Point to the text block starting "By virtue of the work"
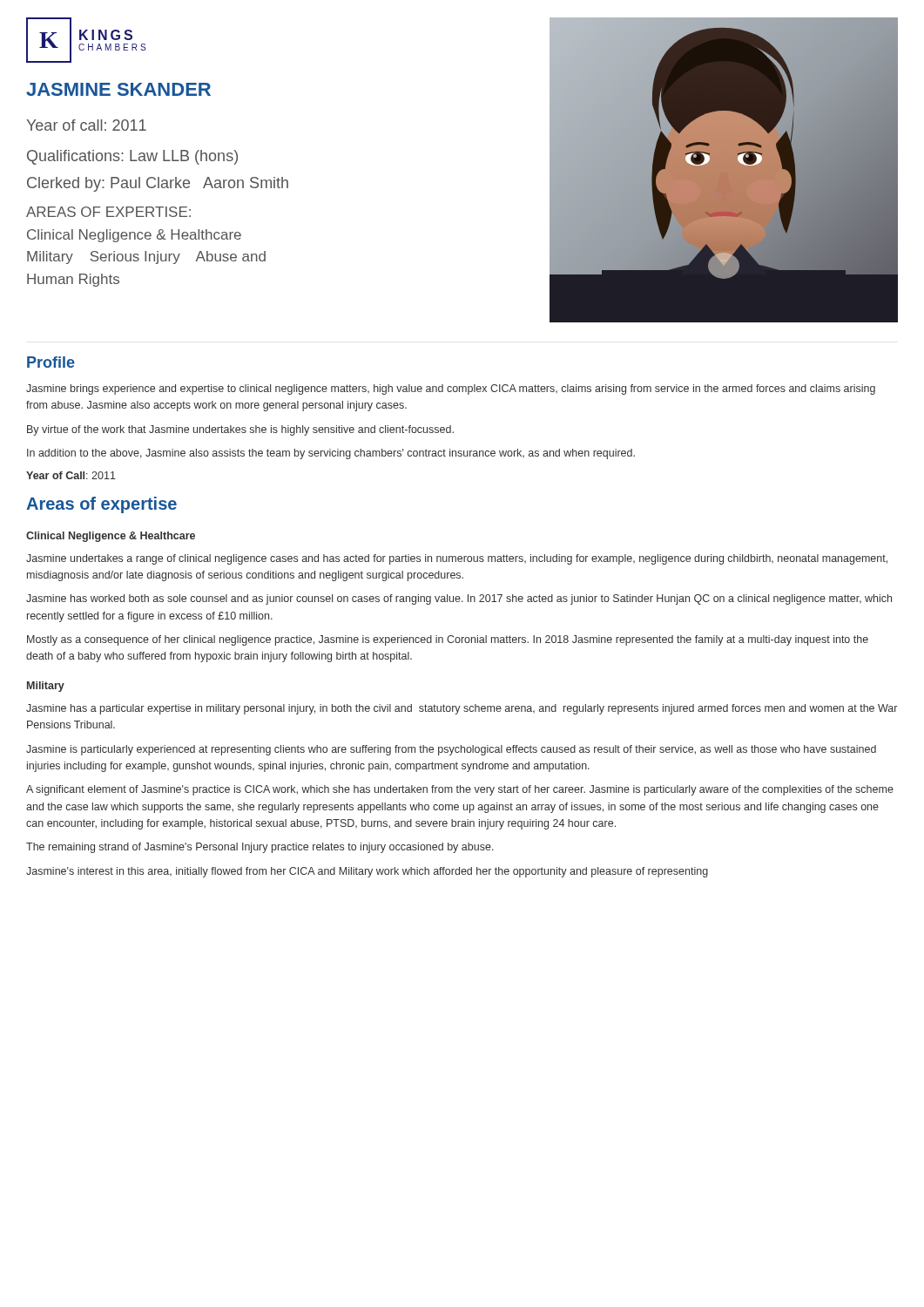This screenshot has height=1307, width=924. [x=240, y=429]
